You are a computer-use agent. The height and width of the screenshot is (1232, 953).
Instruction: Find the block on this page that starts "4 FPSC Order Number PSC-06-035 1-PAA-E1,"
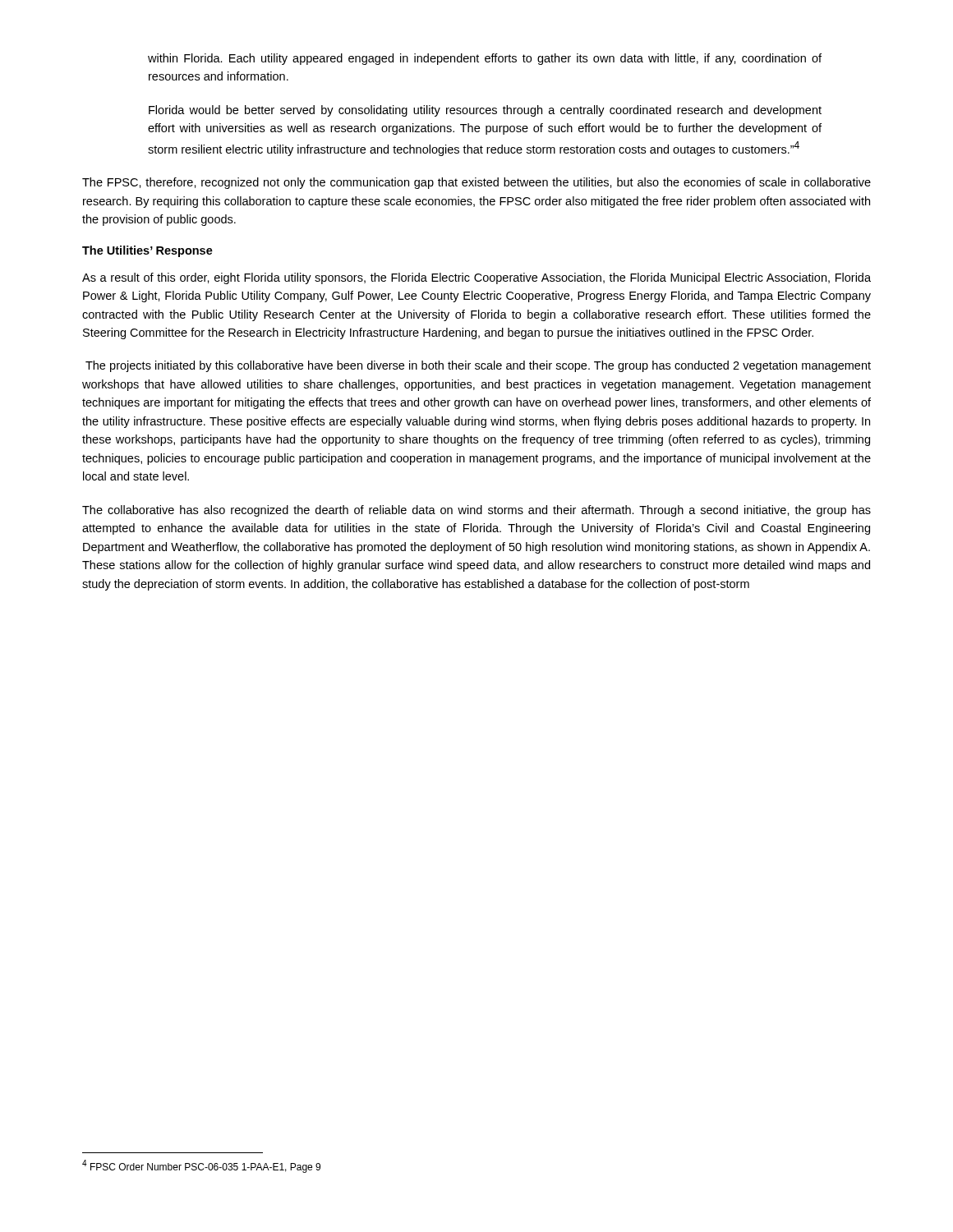pyautogui.click(x=202, y=1166)
